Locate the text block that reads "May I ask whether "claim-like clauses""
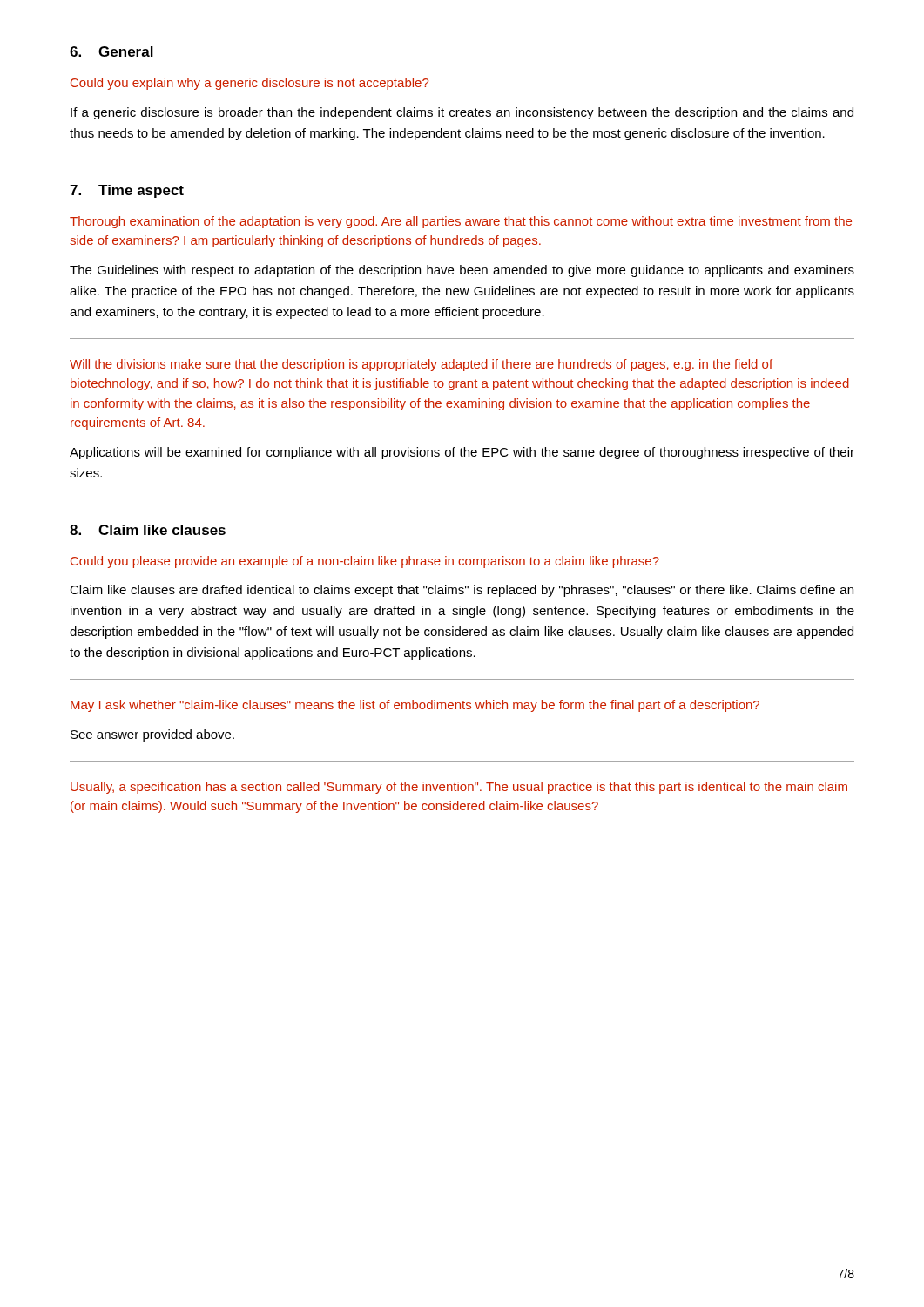The image size is (924, 1307). click(x=415, y=704)
